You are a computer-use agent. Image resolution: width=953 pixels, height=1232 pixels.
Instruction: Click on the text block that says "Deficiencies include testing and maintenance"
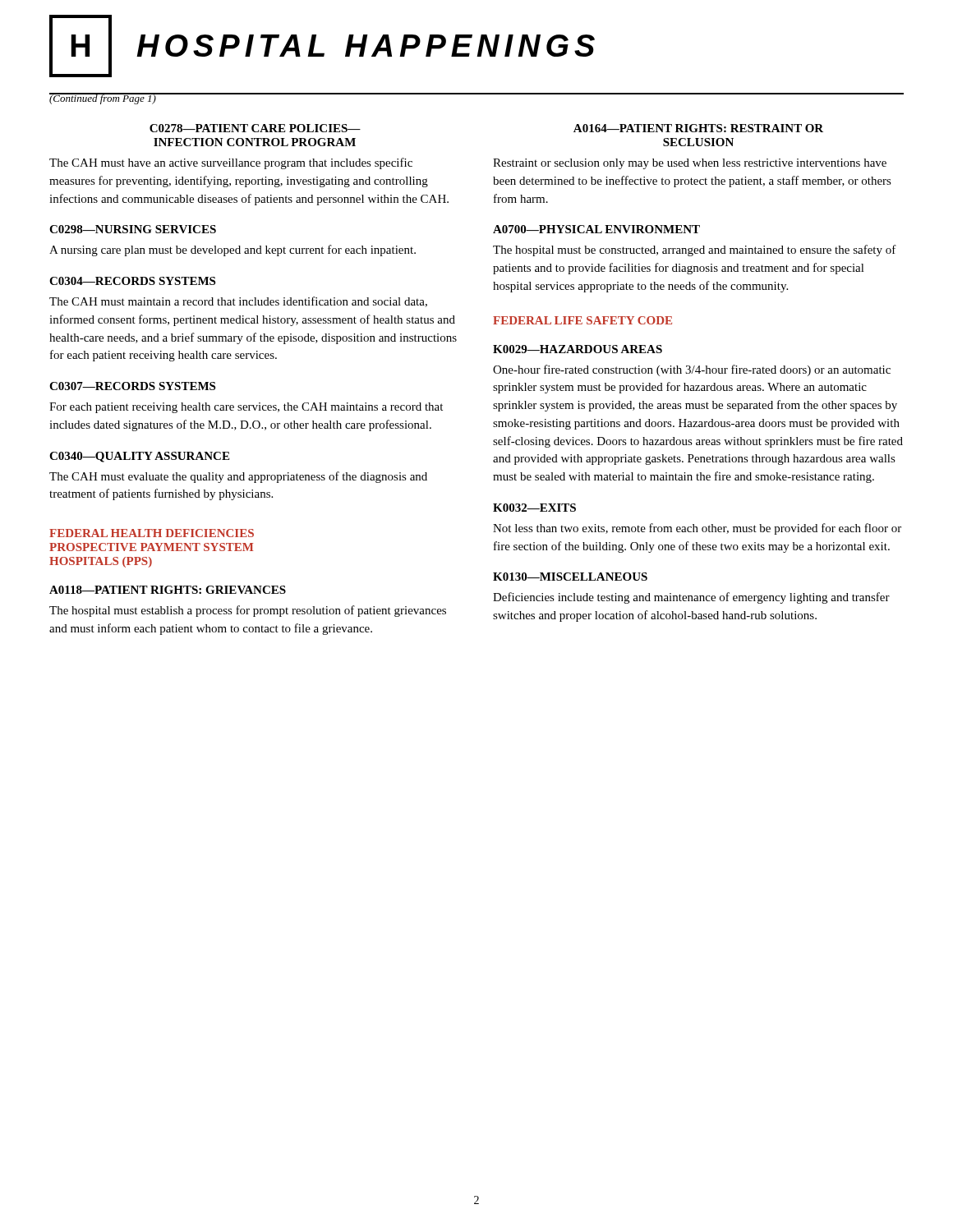pyautogui.click(x=691, y=606)
